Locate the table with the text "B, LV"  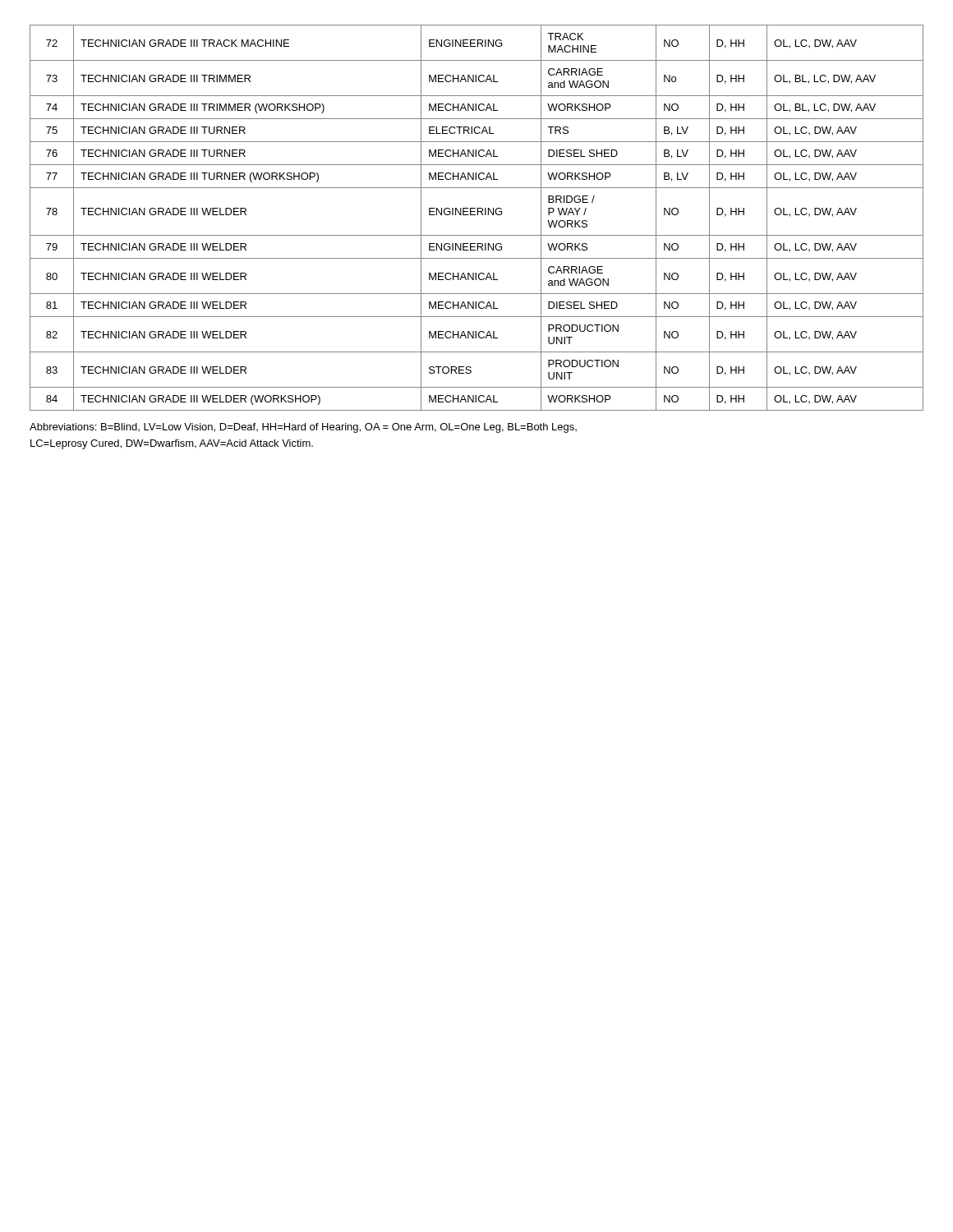click(x=476, y=218)
